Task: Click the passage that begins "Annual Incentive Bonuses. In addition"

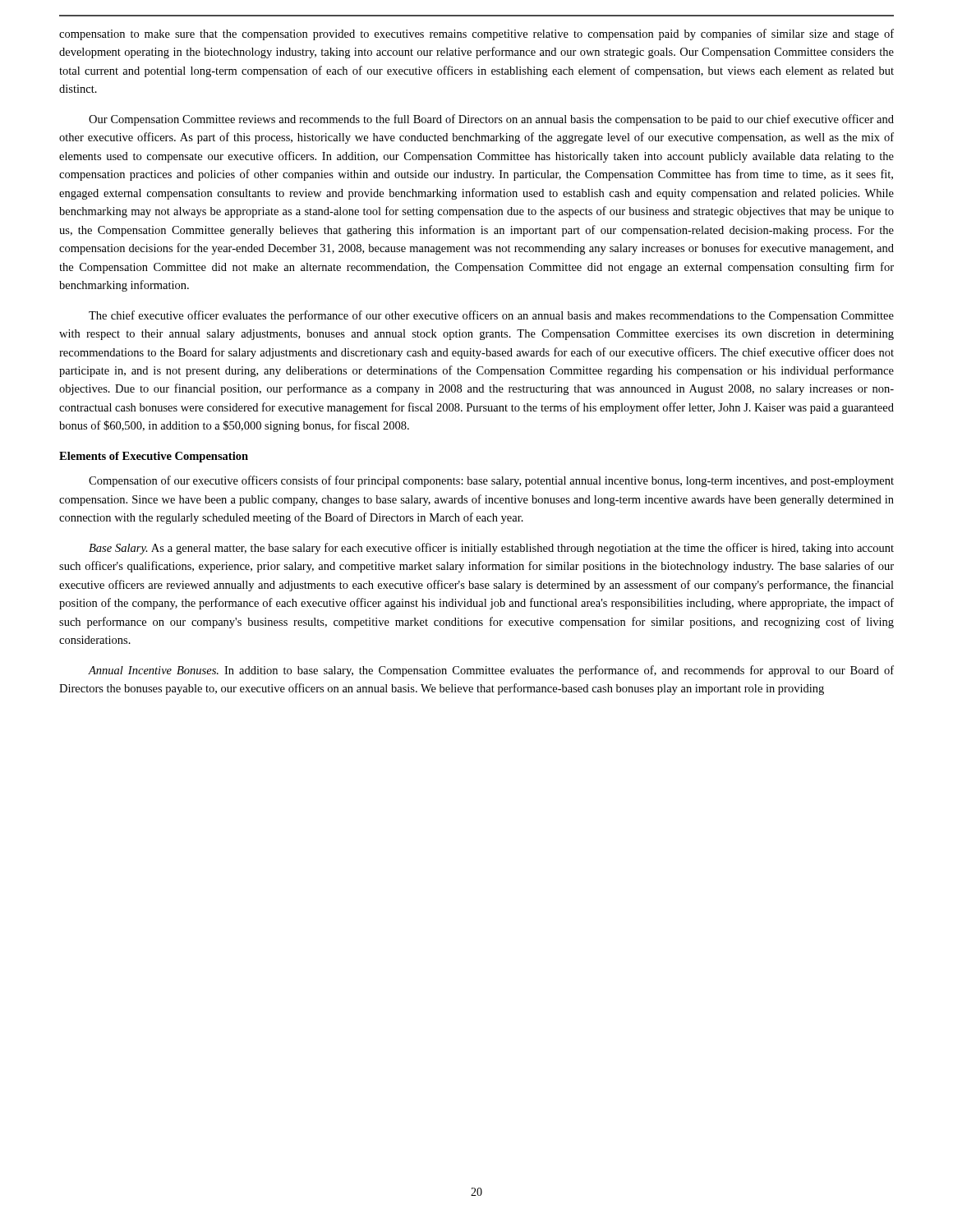Action: [476, 679]
